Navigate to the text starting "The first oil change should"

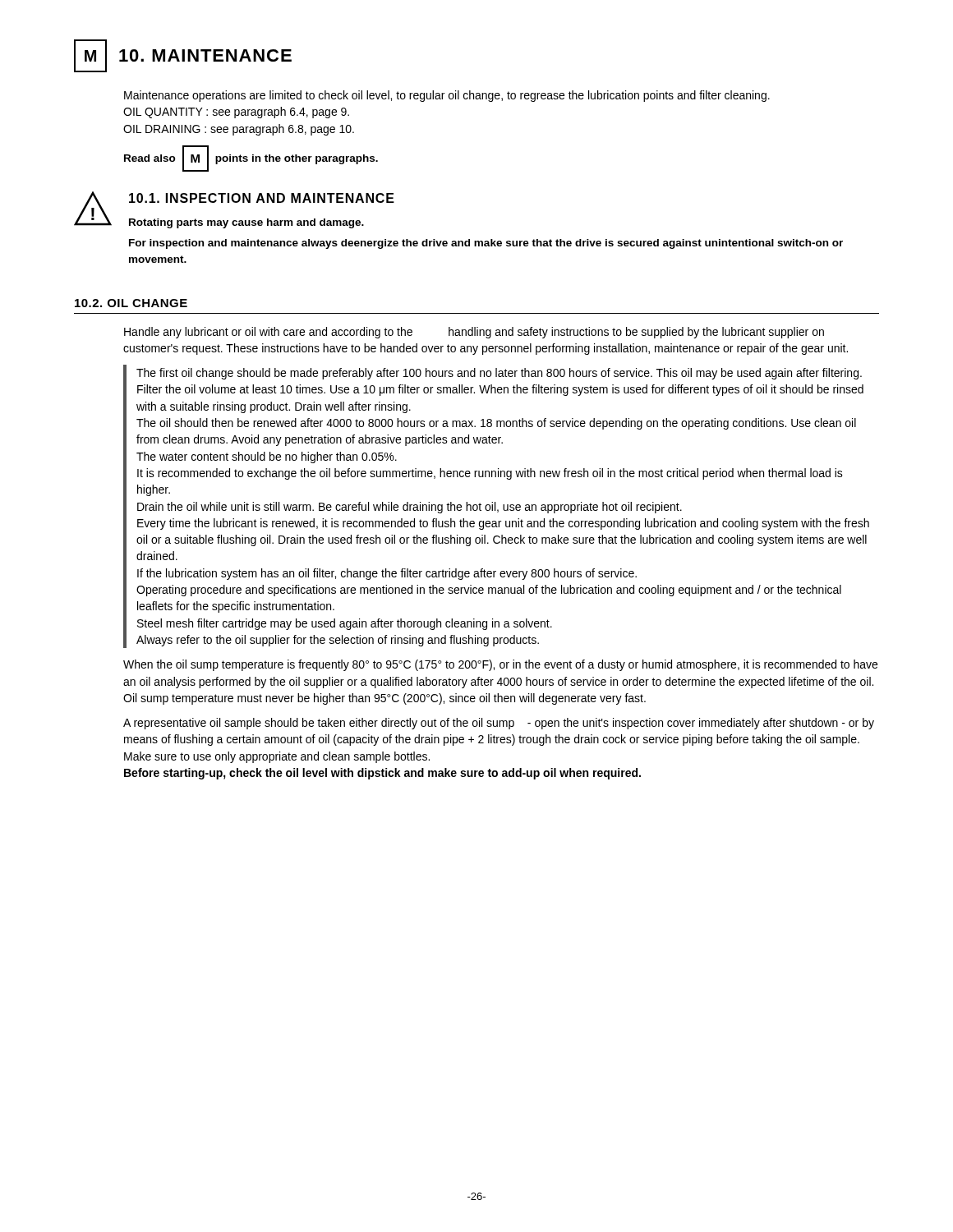click(x=503, y=506)
